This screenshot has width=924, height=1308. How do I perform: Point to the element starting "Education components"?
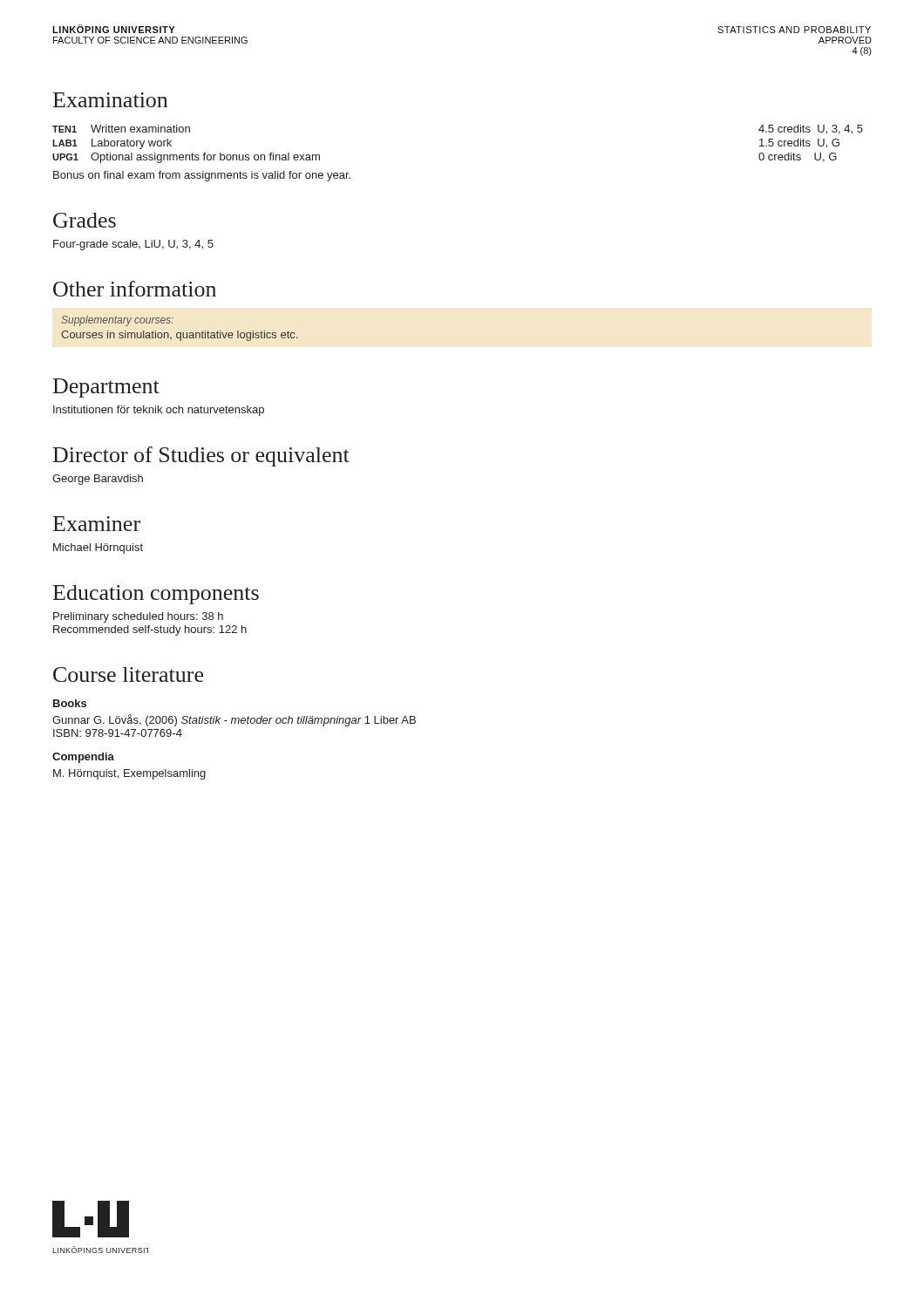(x=156, y=593)
